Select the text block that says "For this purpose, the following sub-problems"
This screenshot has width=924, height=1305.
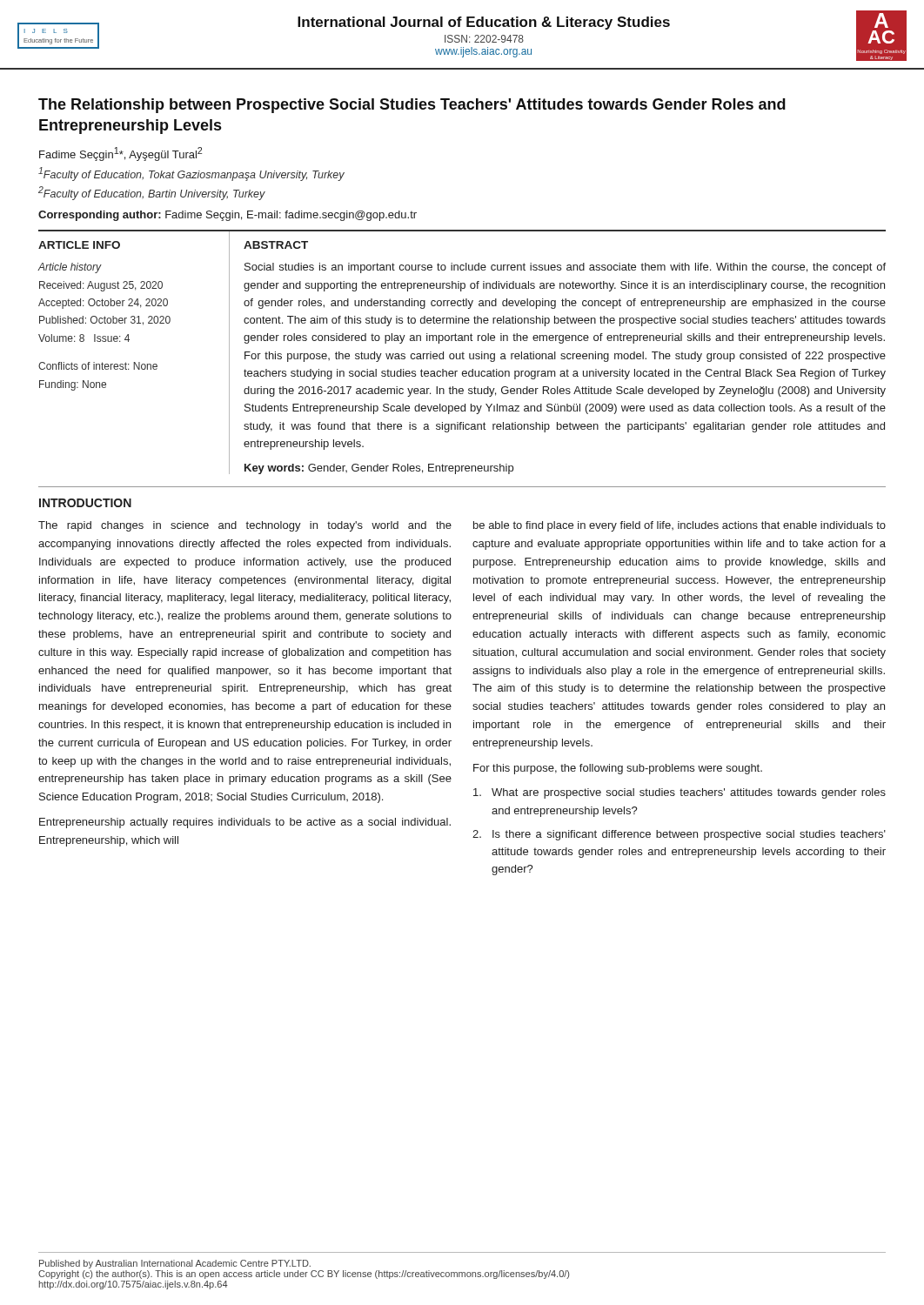click(618, 767)
